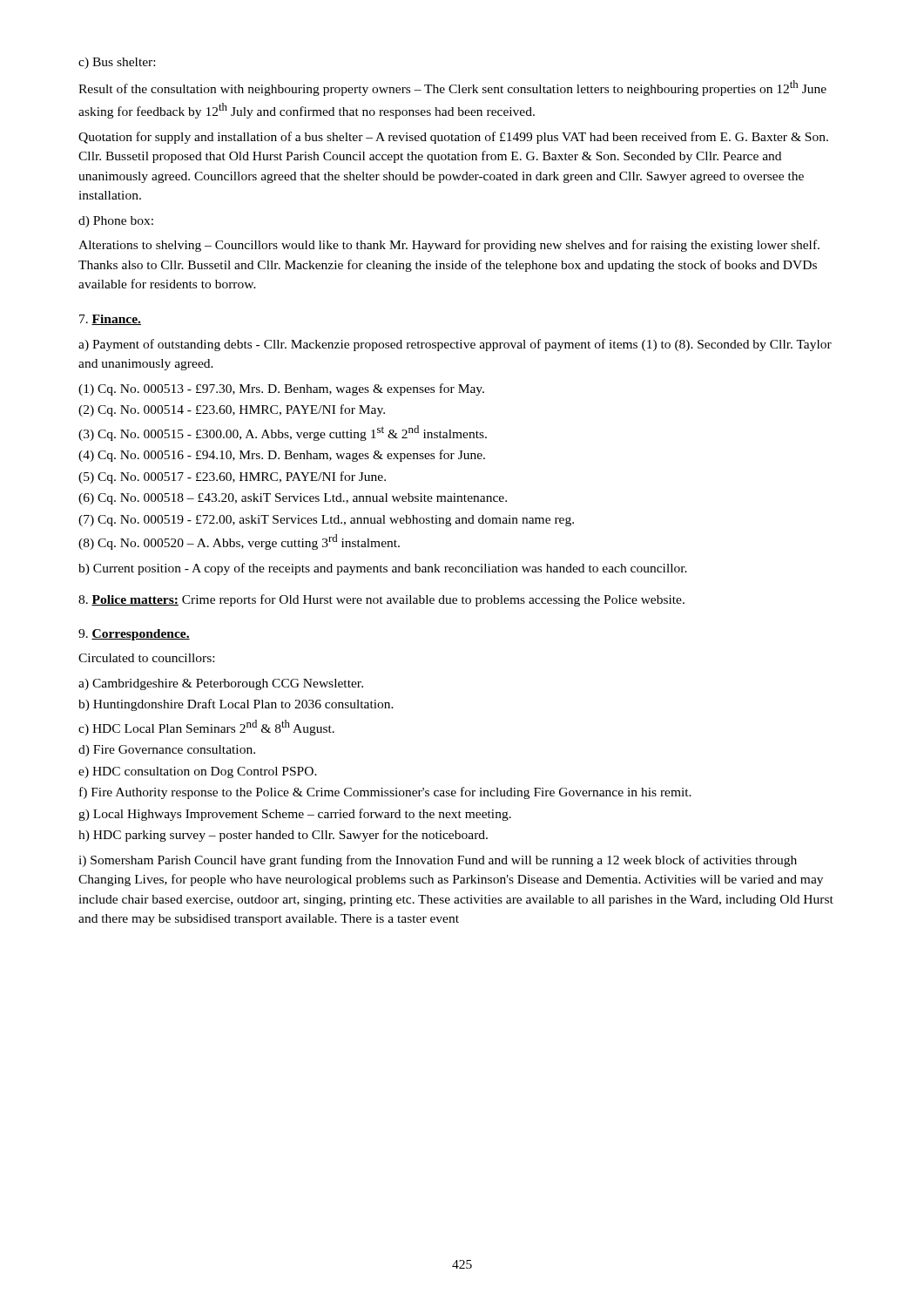Find the element starting "(3) Cq. No."

[283, 432]
